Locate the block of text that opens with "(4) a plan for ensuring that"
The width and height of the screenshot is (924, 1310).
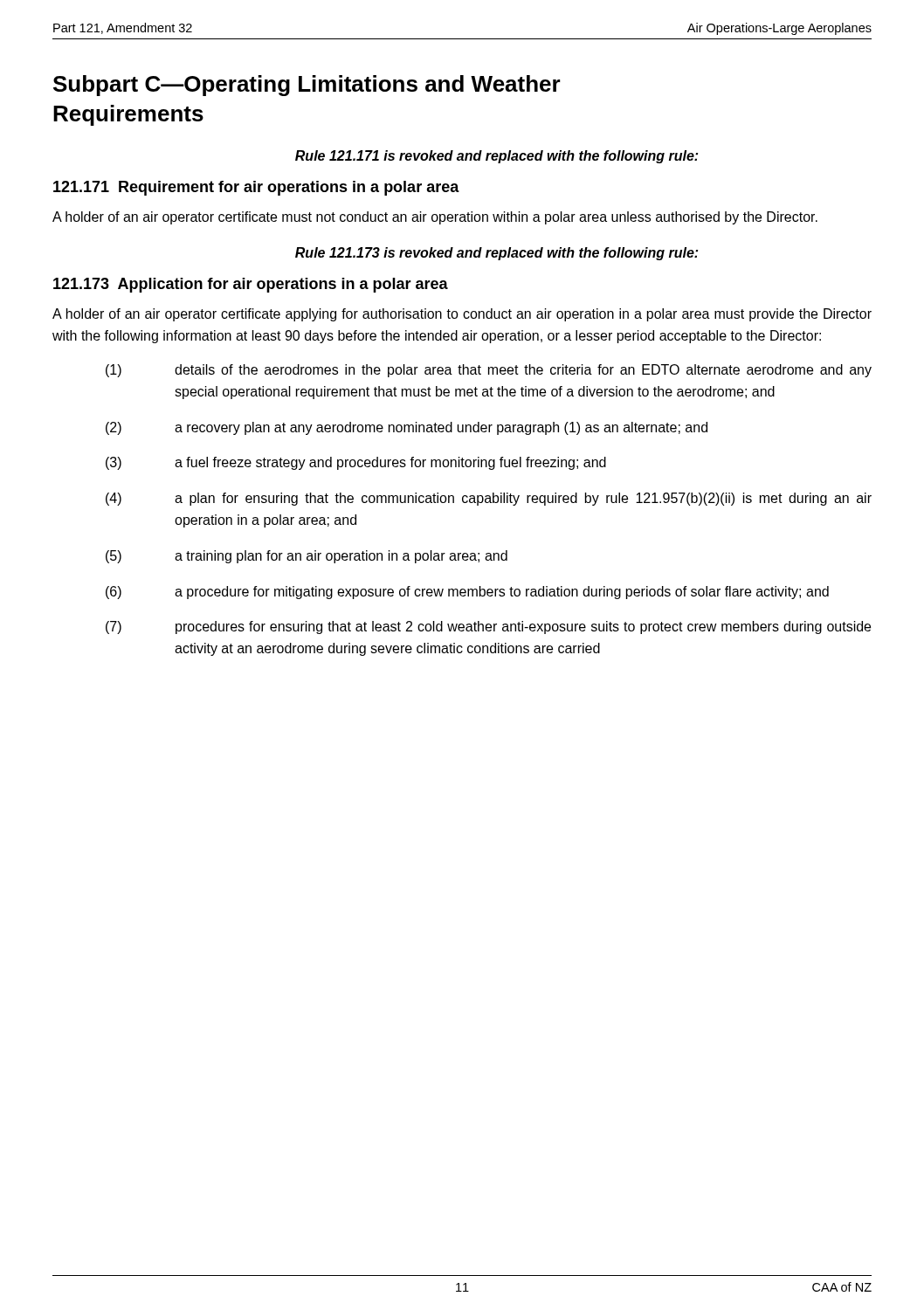pyautogui.click(x=462, y=510)
